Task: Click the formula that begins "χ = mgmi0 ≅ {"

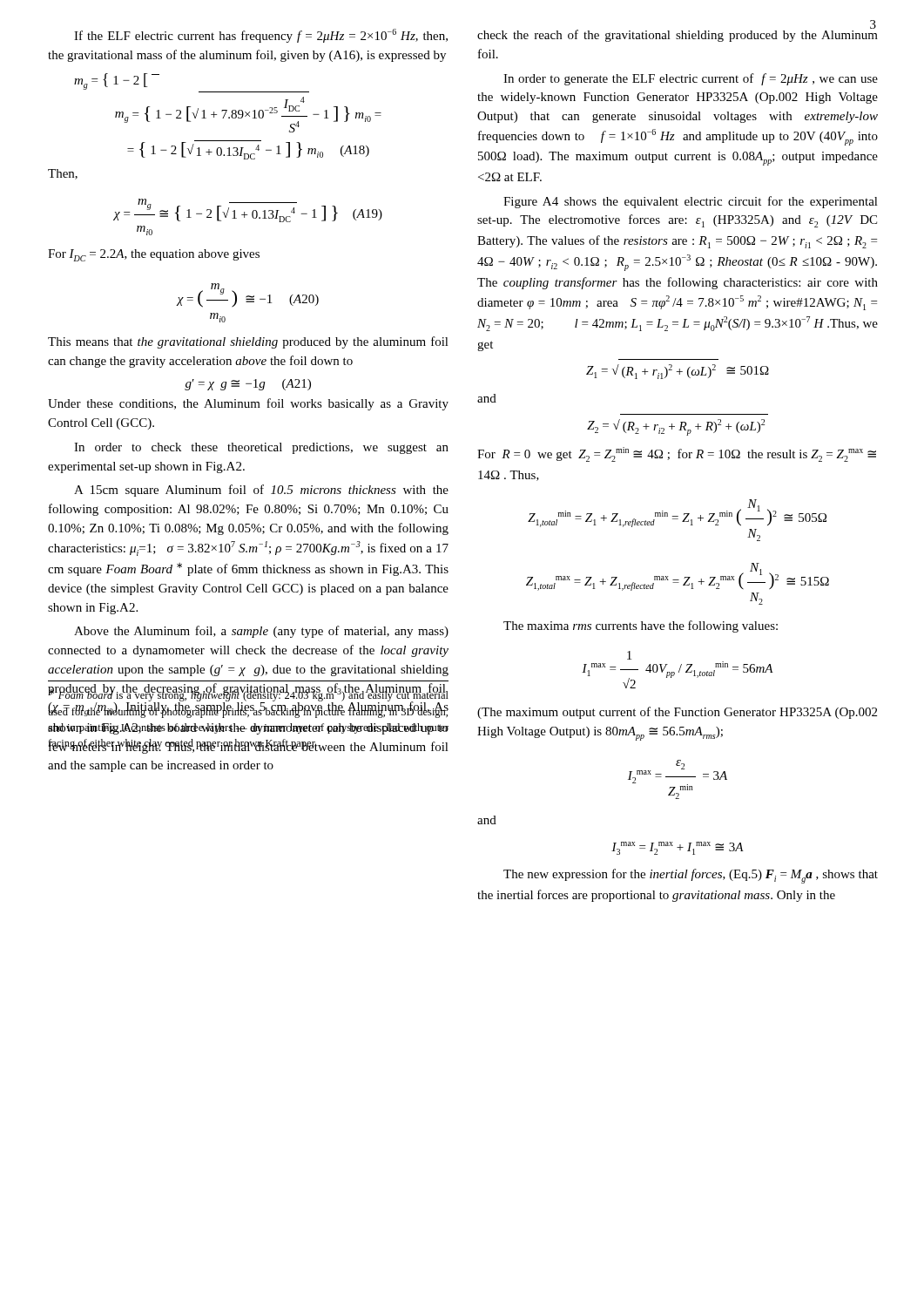Action: click(x=248, y=215)
